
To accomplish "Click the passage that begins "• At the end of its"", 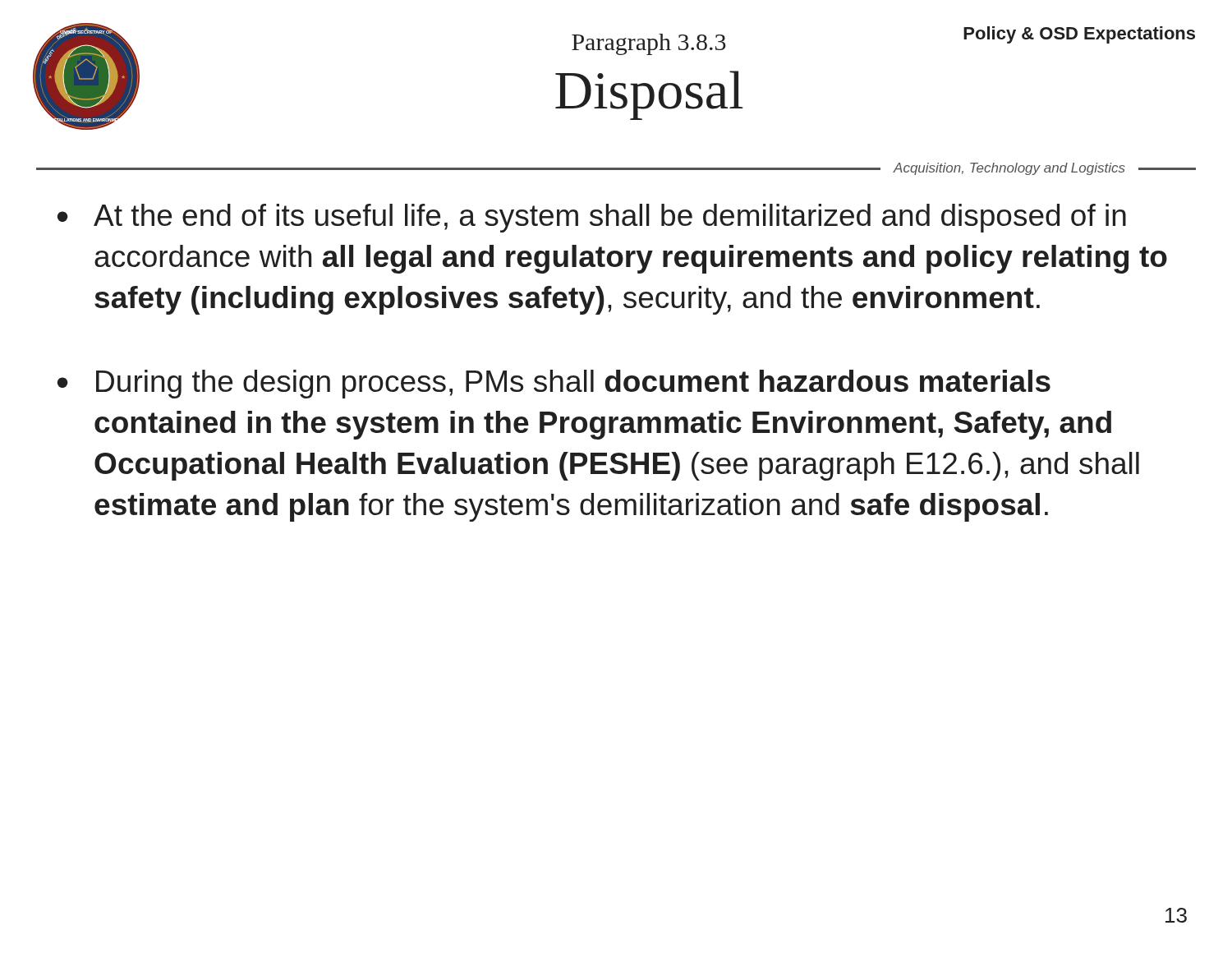I will point(619,257).
